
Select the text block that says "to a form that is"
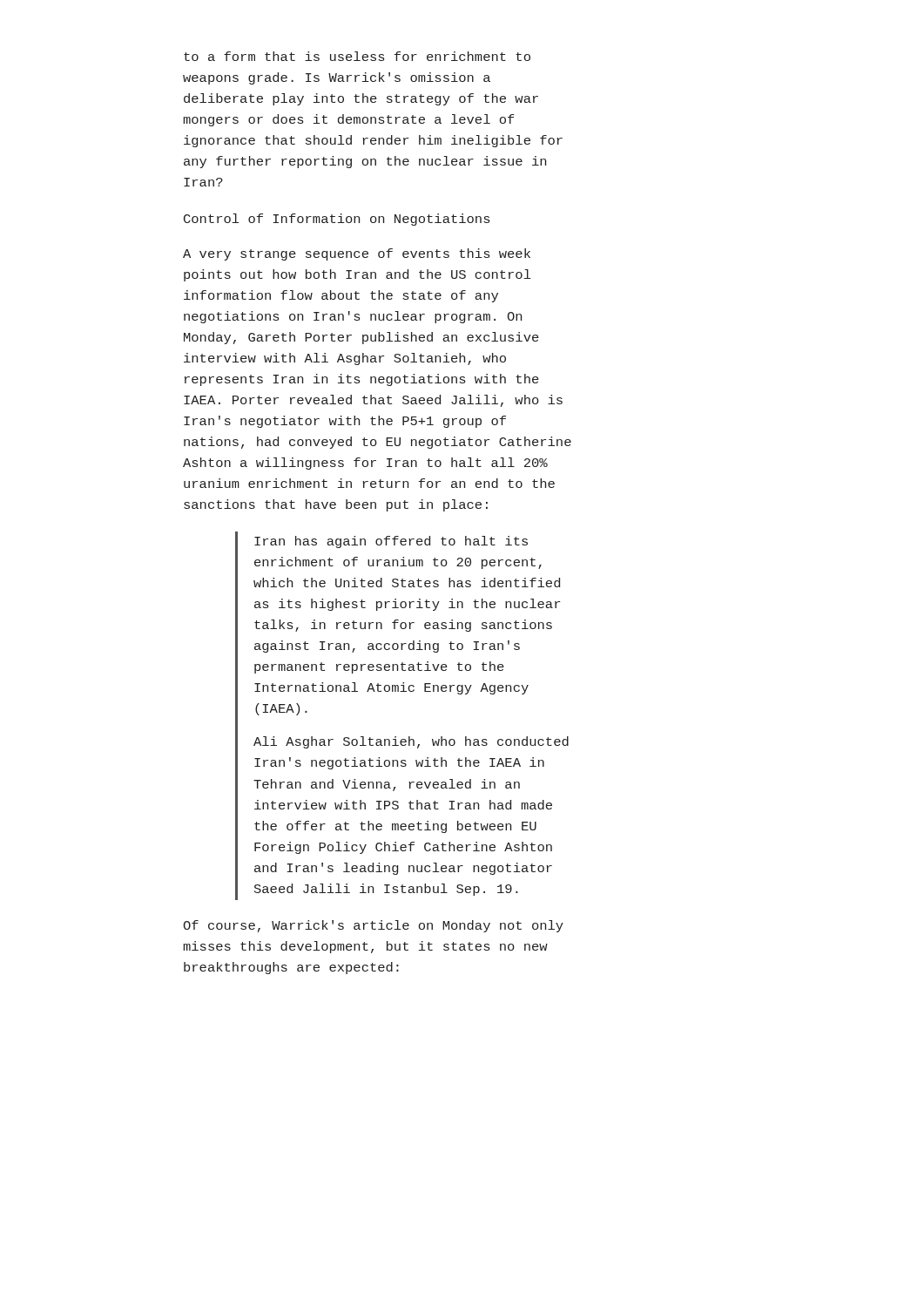point(373,120)
